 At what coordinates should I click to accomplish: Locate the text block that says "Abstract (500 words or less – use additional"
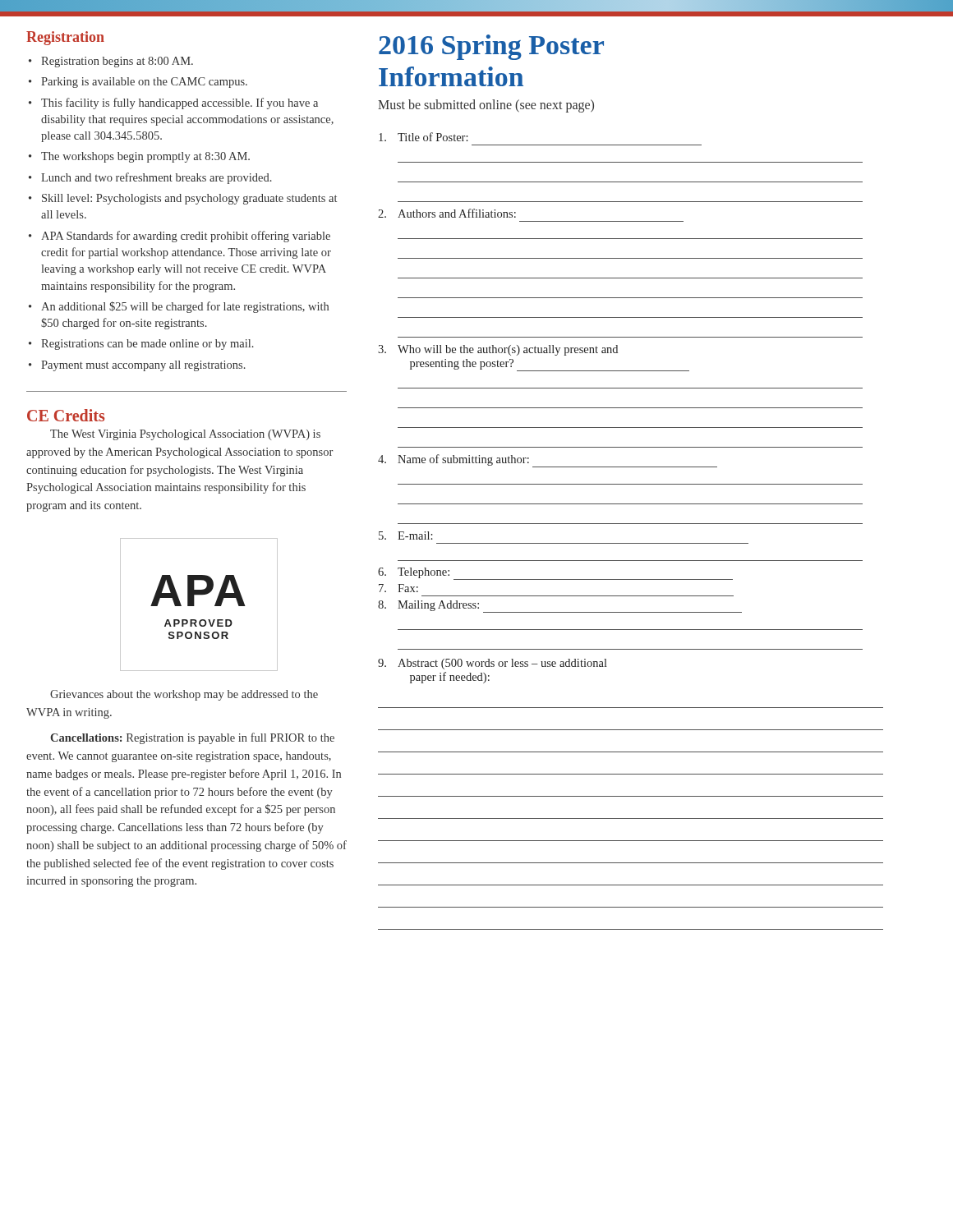pyautogui.click(x=493, y=664)
